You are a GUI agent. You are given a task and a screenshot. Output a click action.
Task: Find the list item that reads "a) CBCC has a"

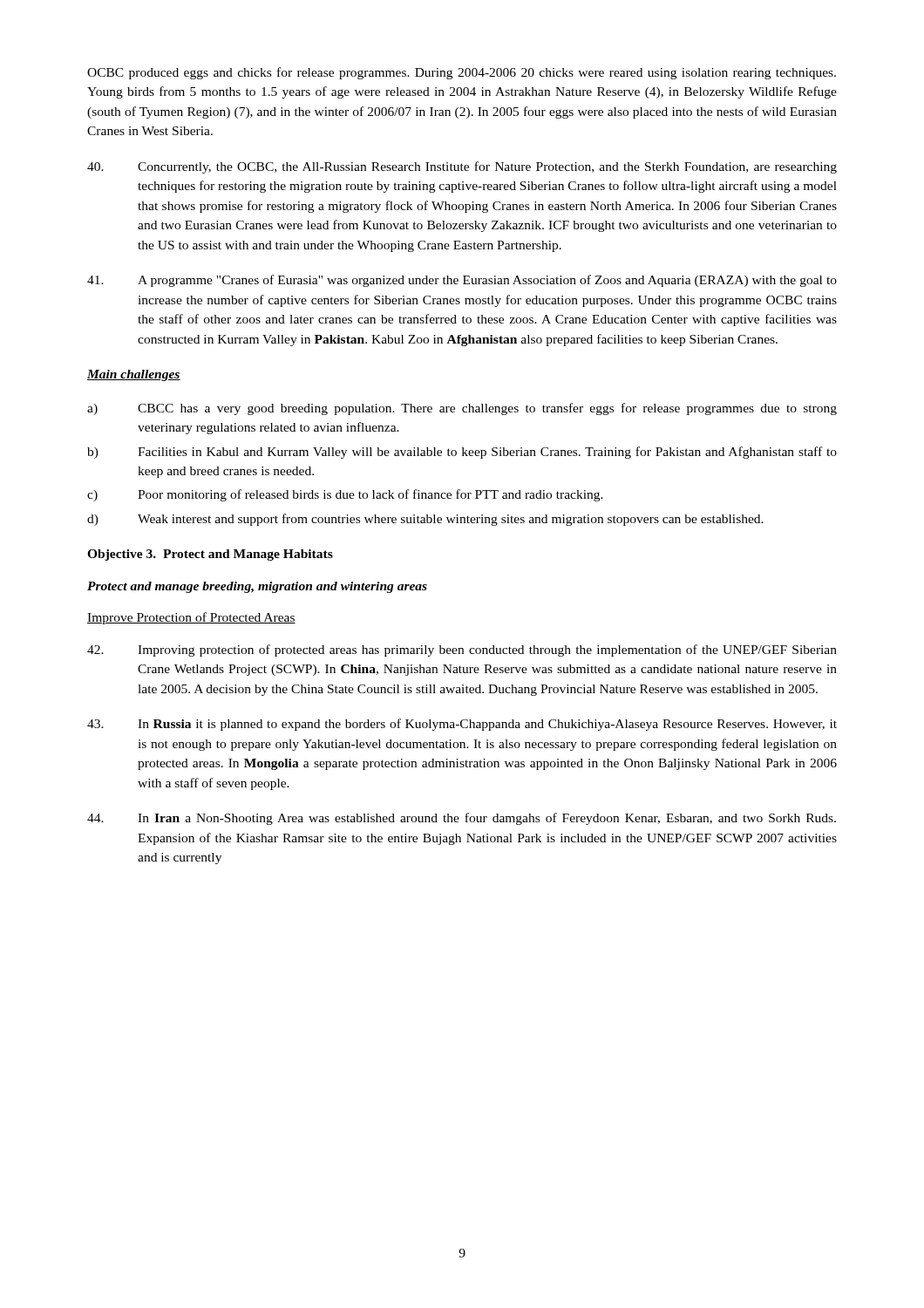click(x=462, y=418)
